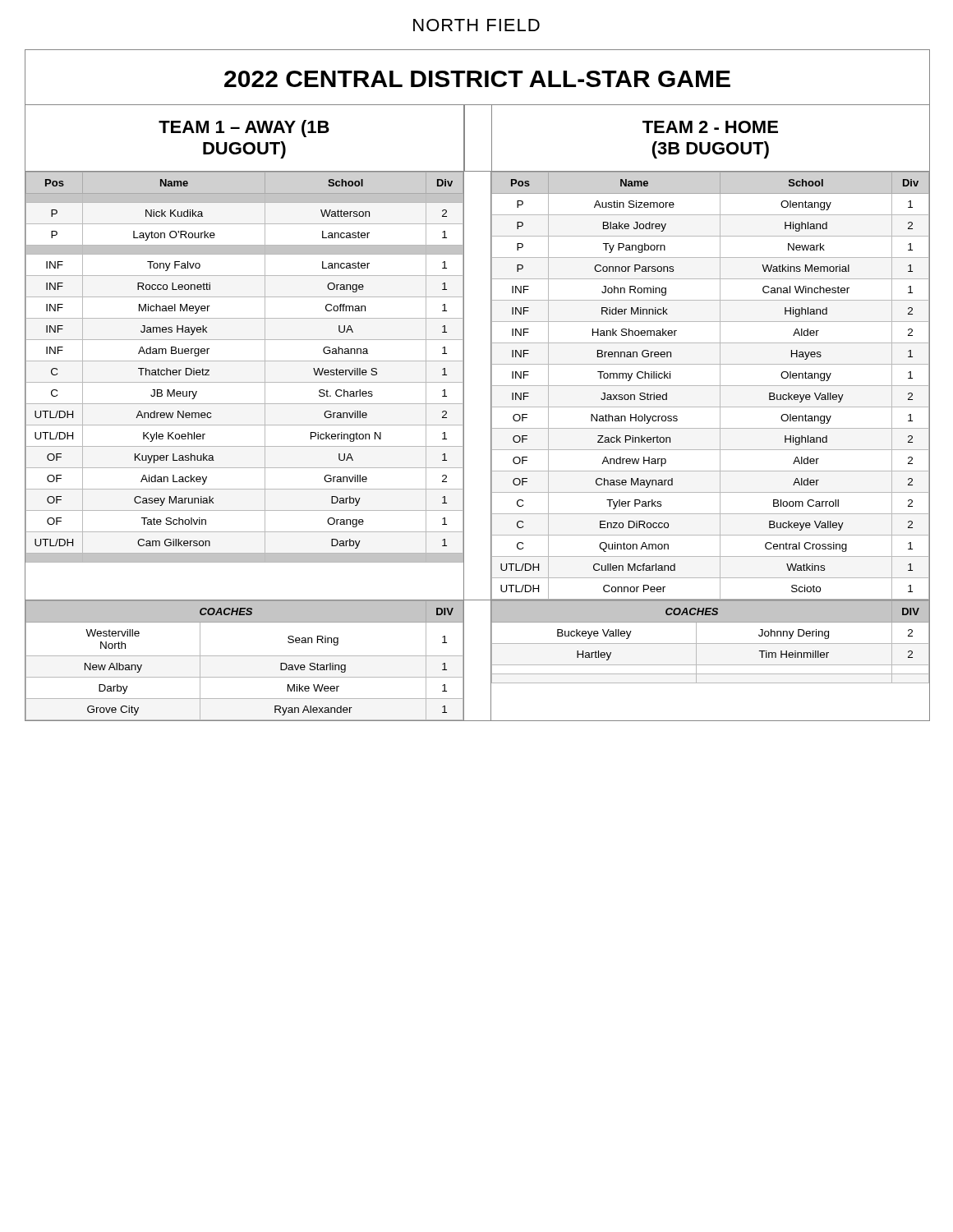This screenshot has width=953, height=1232.
Task: Click on the section header containing "TEAM 2 - HOME(3B DUGOUT)"
Action: [x=710, y=138]
